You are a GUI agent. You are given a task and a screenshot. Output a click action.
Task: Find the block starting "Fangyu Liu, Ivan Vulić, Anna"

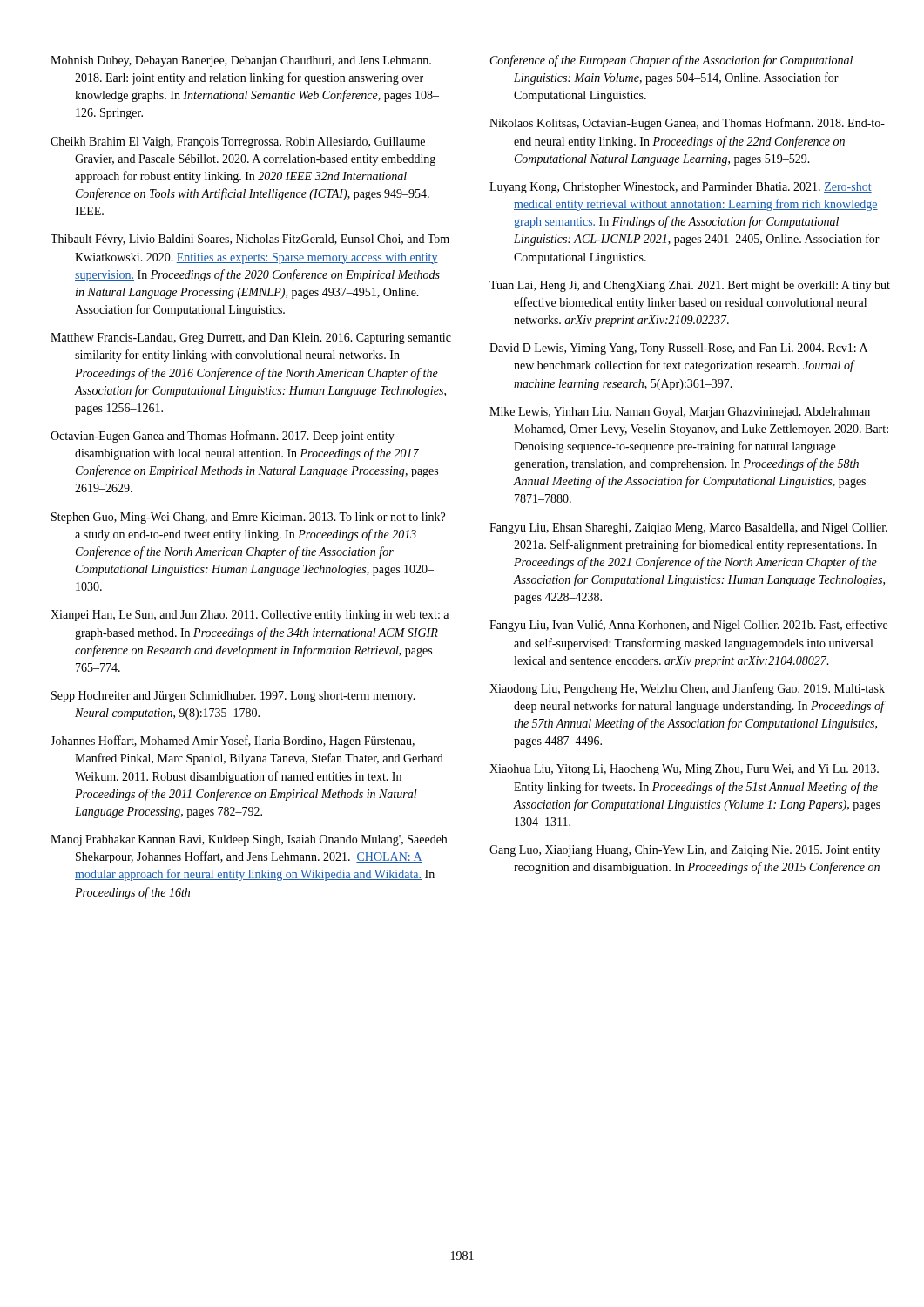(689, 643)
